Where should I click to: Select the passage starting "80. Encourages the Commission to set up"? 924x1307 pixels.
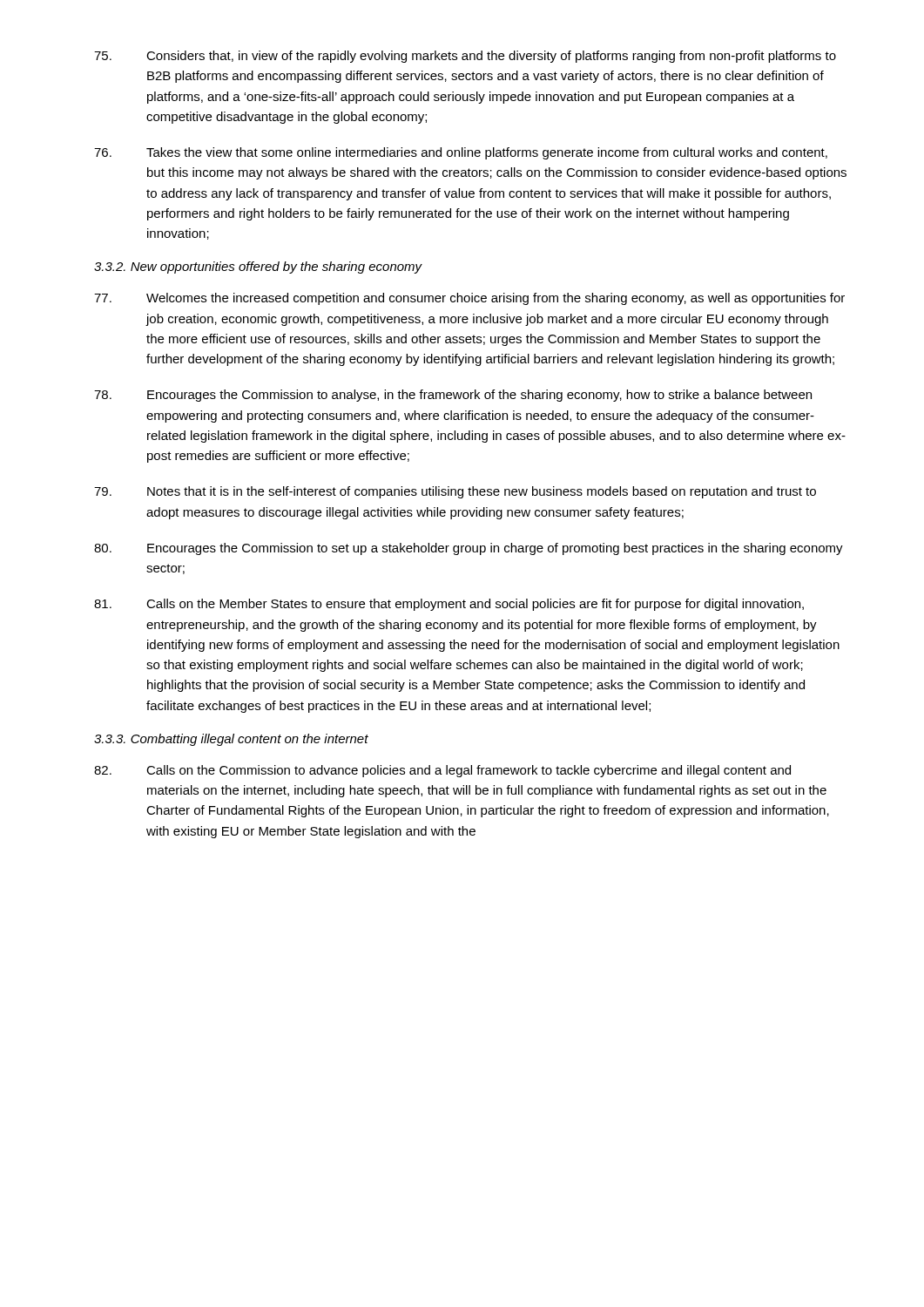pos(471,558)
